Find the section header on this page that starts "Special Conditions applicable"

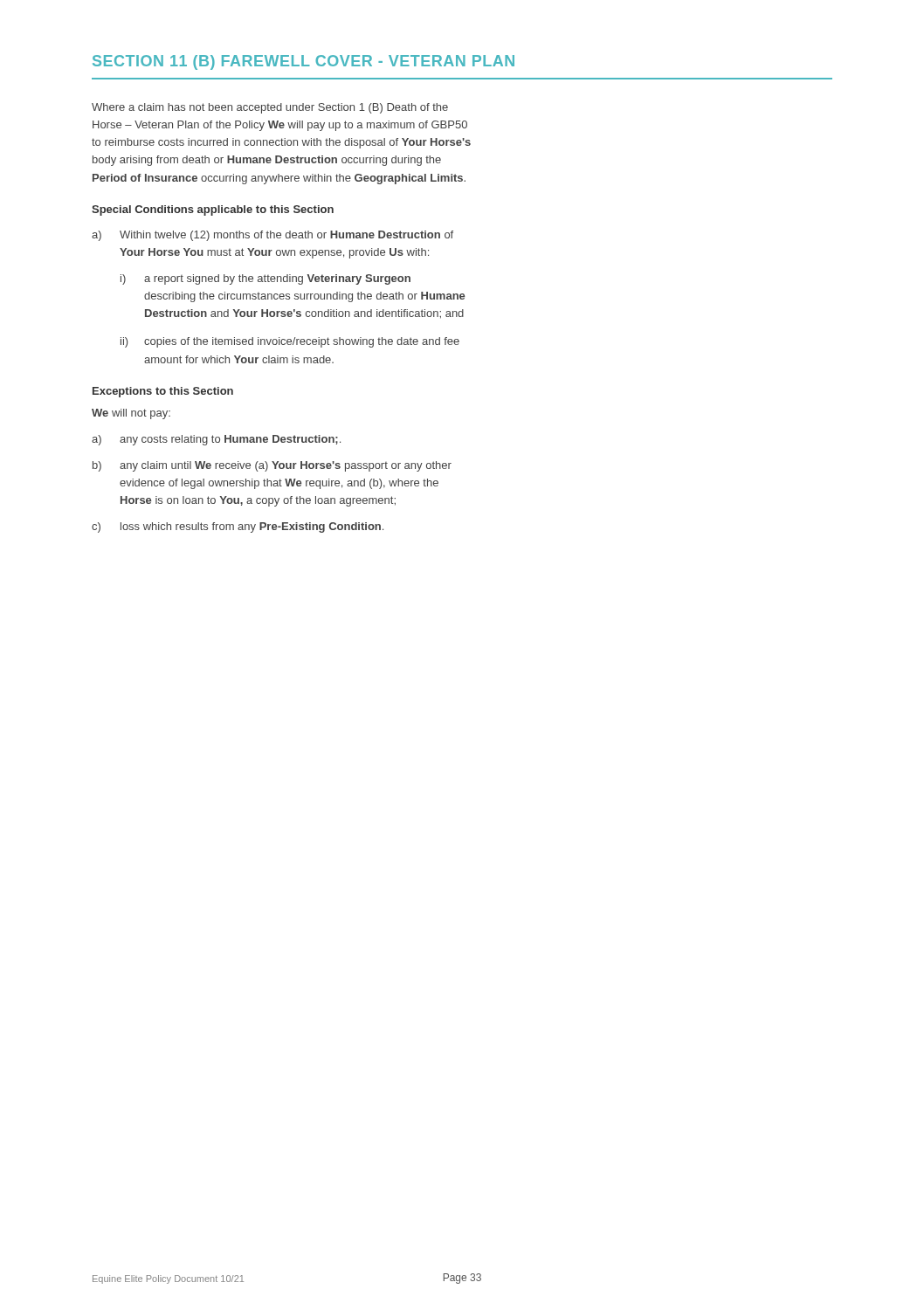[213, 209]
